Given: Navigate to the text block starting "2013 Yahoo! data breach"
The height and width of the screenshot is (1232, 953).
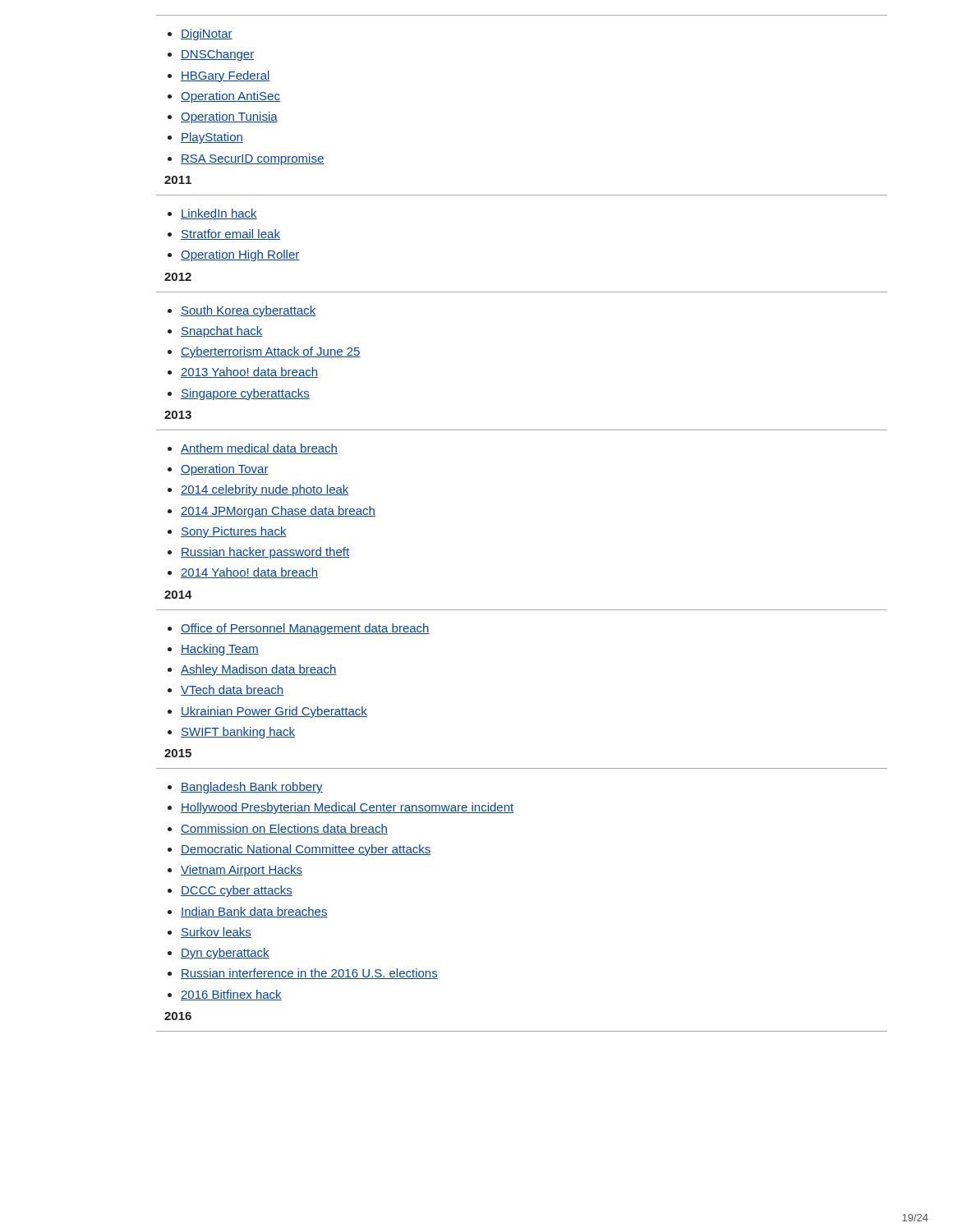Looking at the screenshot, I should [249, 372].
